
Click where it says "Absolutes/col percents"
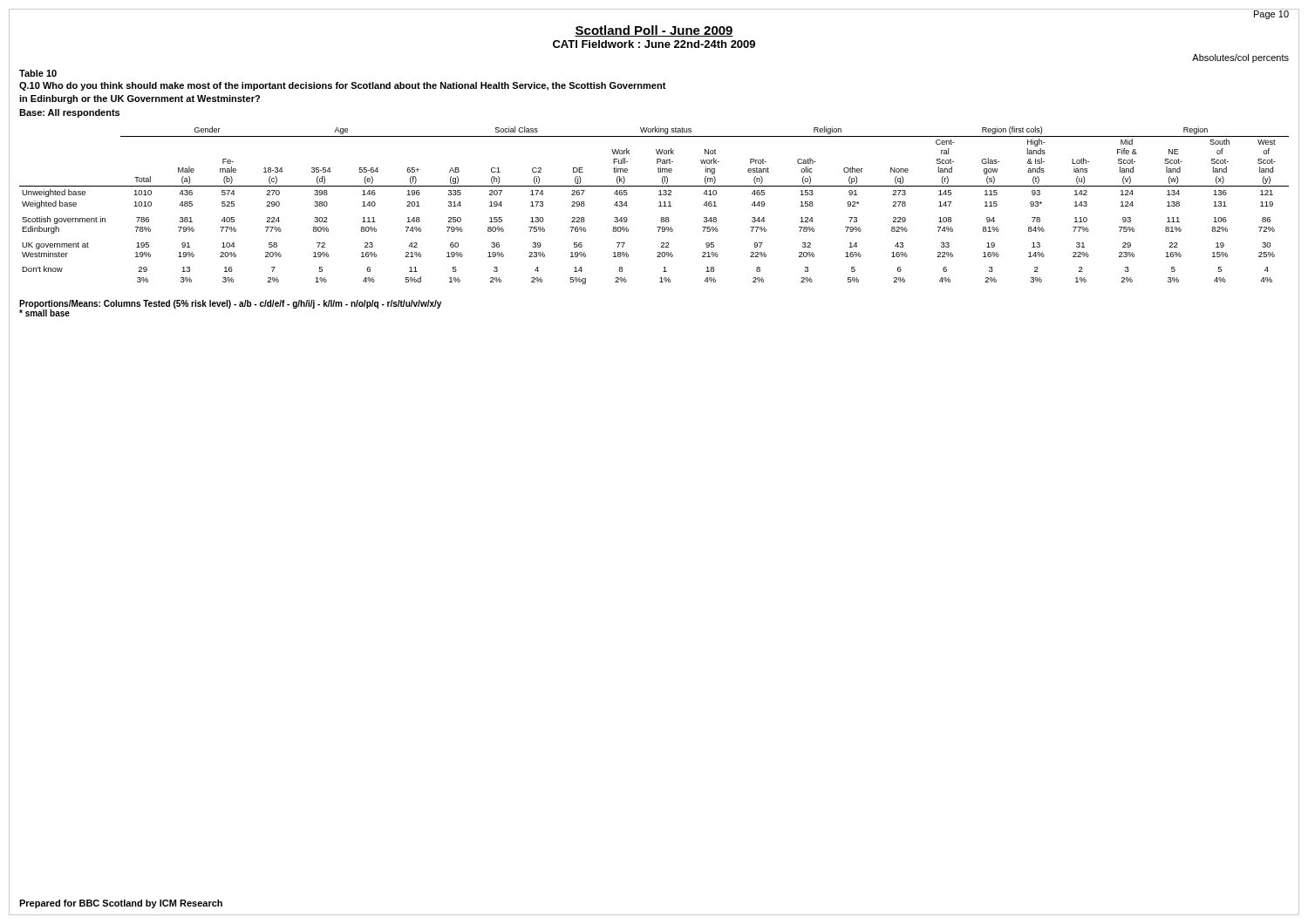coord(1241,58)
